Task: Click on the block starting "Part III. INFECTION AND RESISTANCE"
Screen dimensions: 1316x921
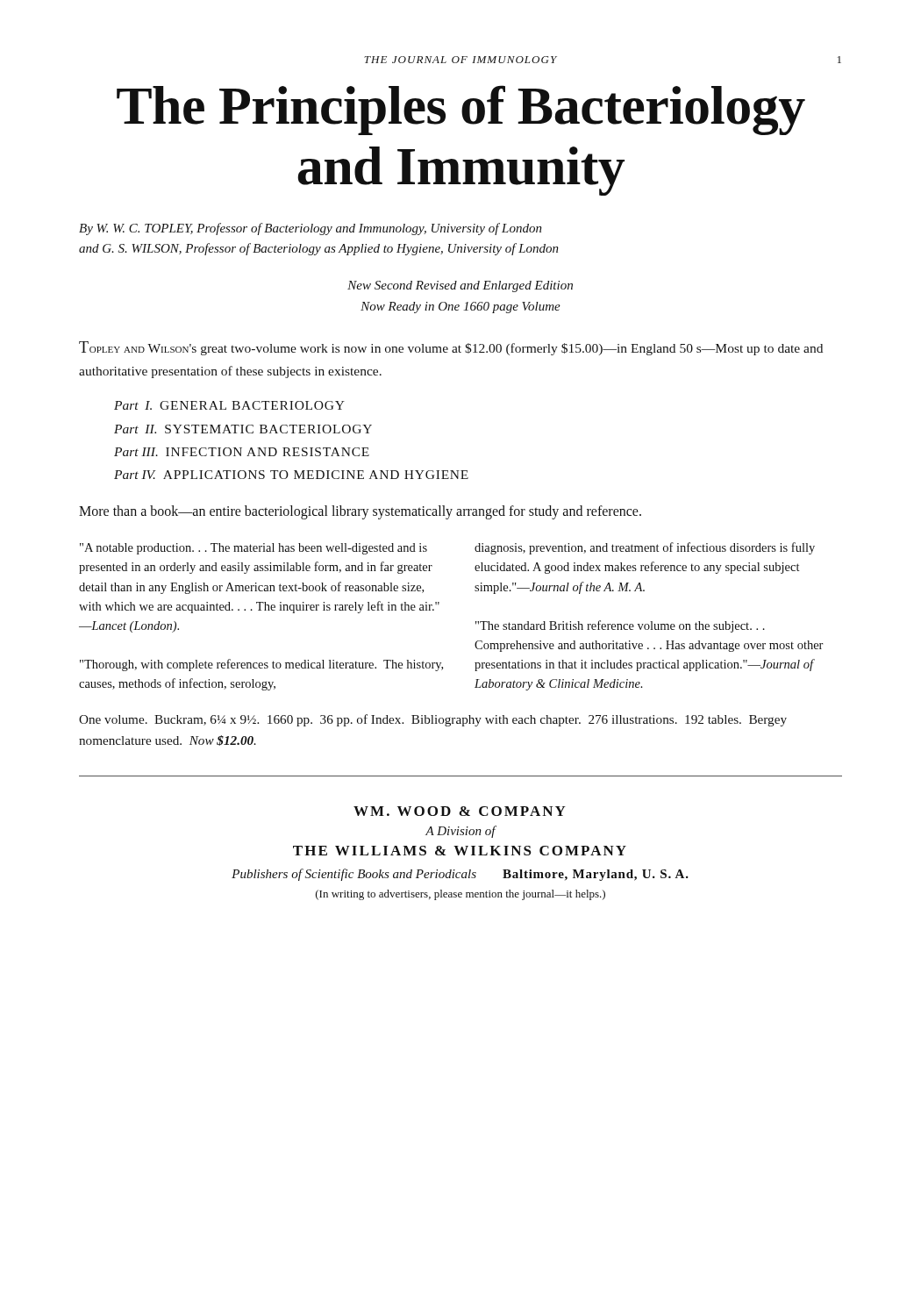Action: 242,451
